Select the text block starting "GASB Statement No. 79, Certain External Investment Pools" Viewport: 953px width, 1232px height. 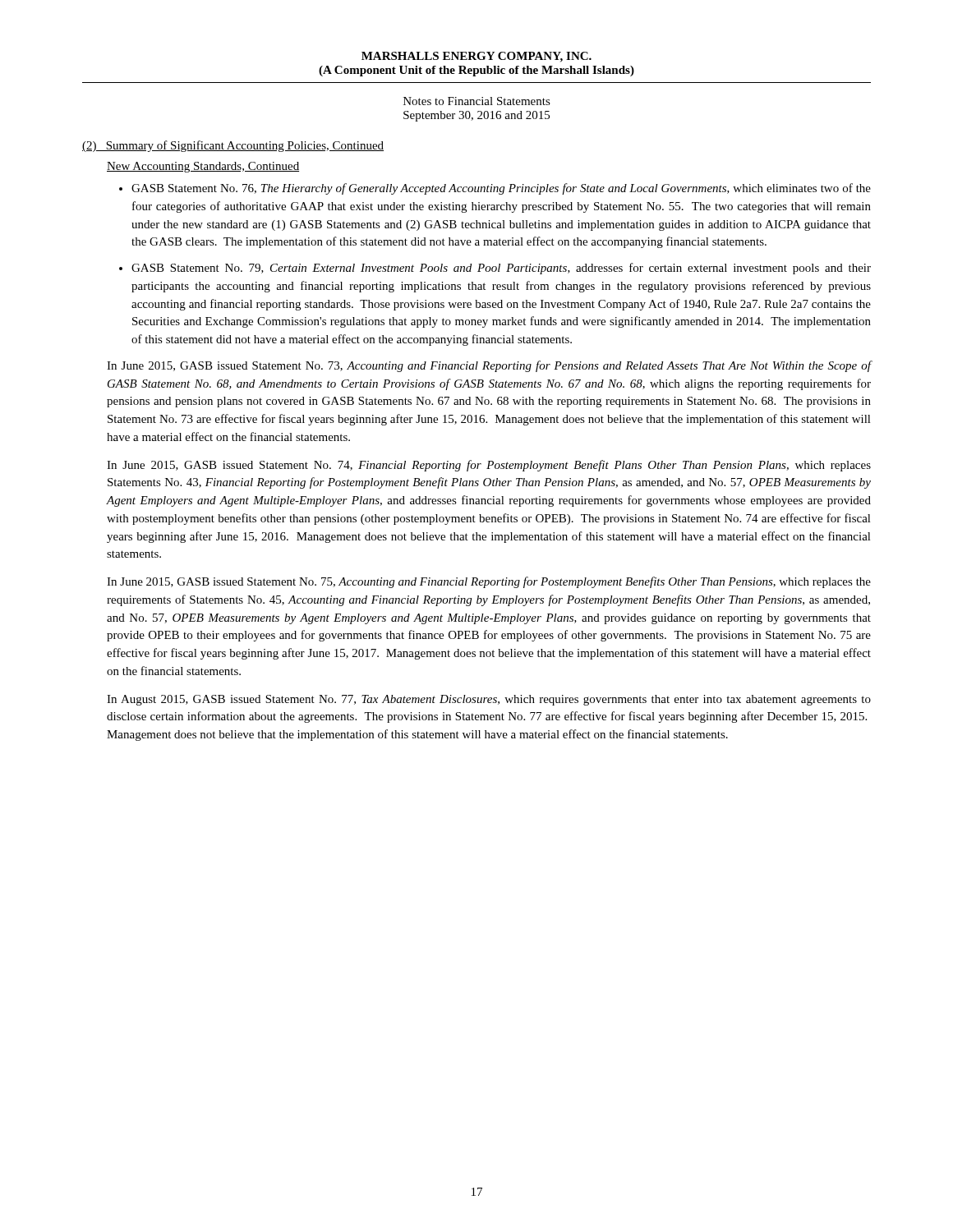pos(501,304)
